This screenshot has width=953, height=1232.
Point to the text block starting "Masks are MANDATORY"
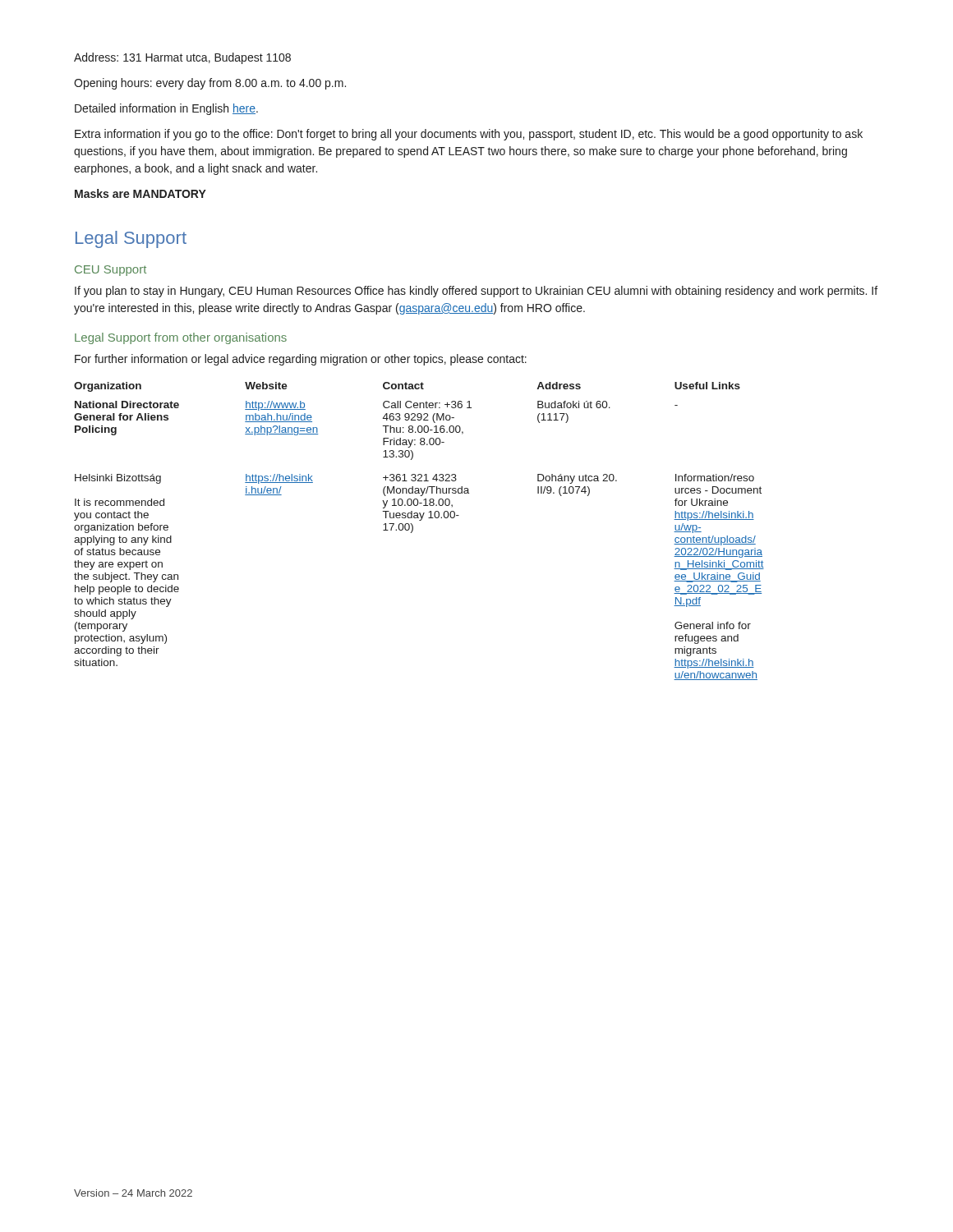point(140,194)
